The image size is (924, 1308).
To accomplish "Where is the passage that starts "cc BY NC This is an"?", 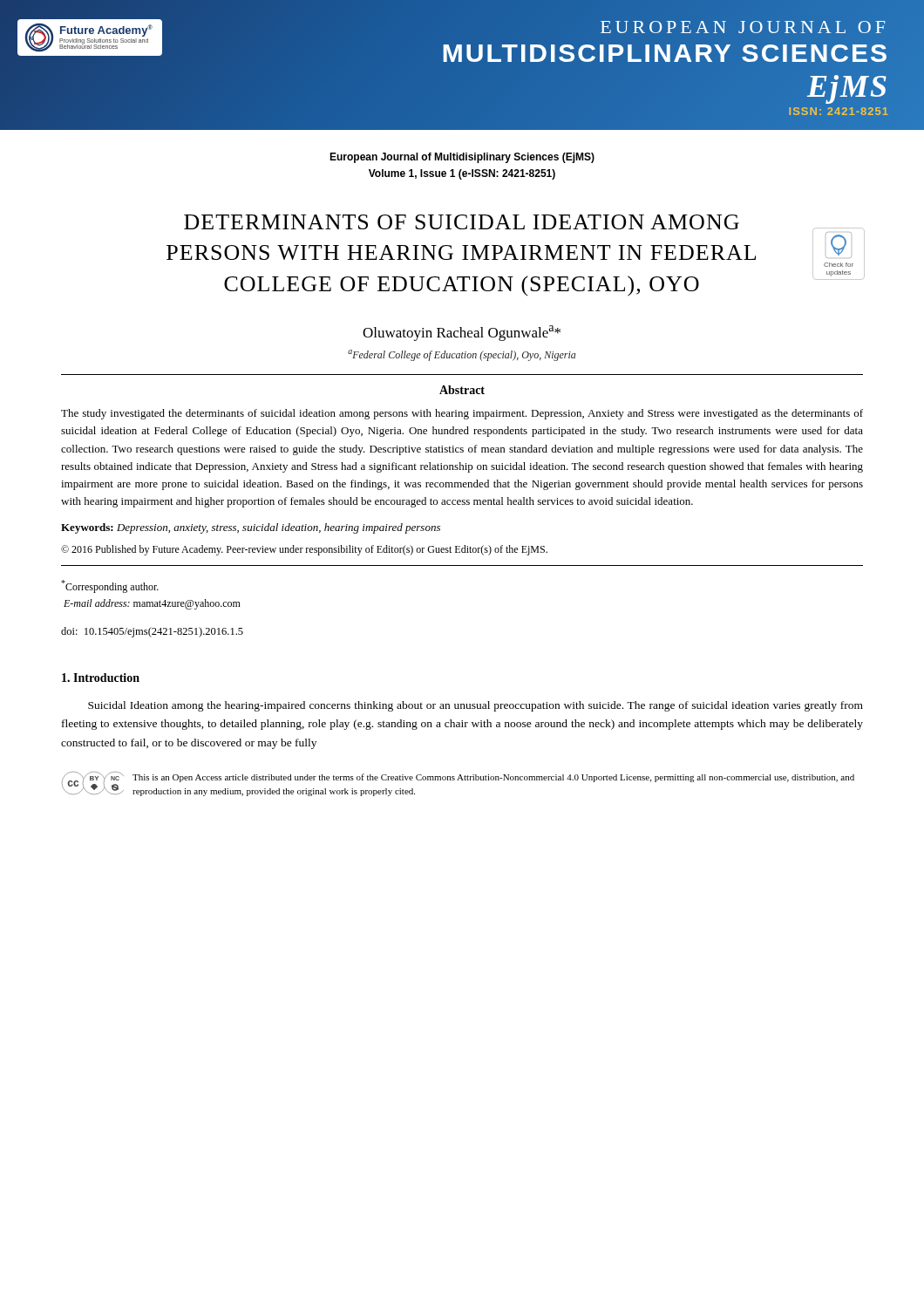I will point(462,785).
